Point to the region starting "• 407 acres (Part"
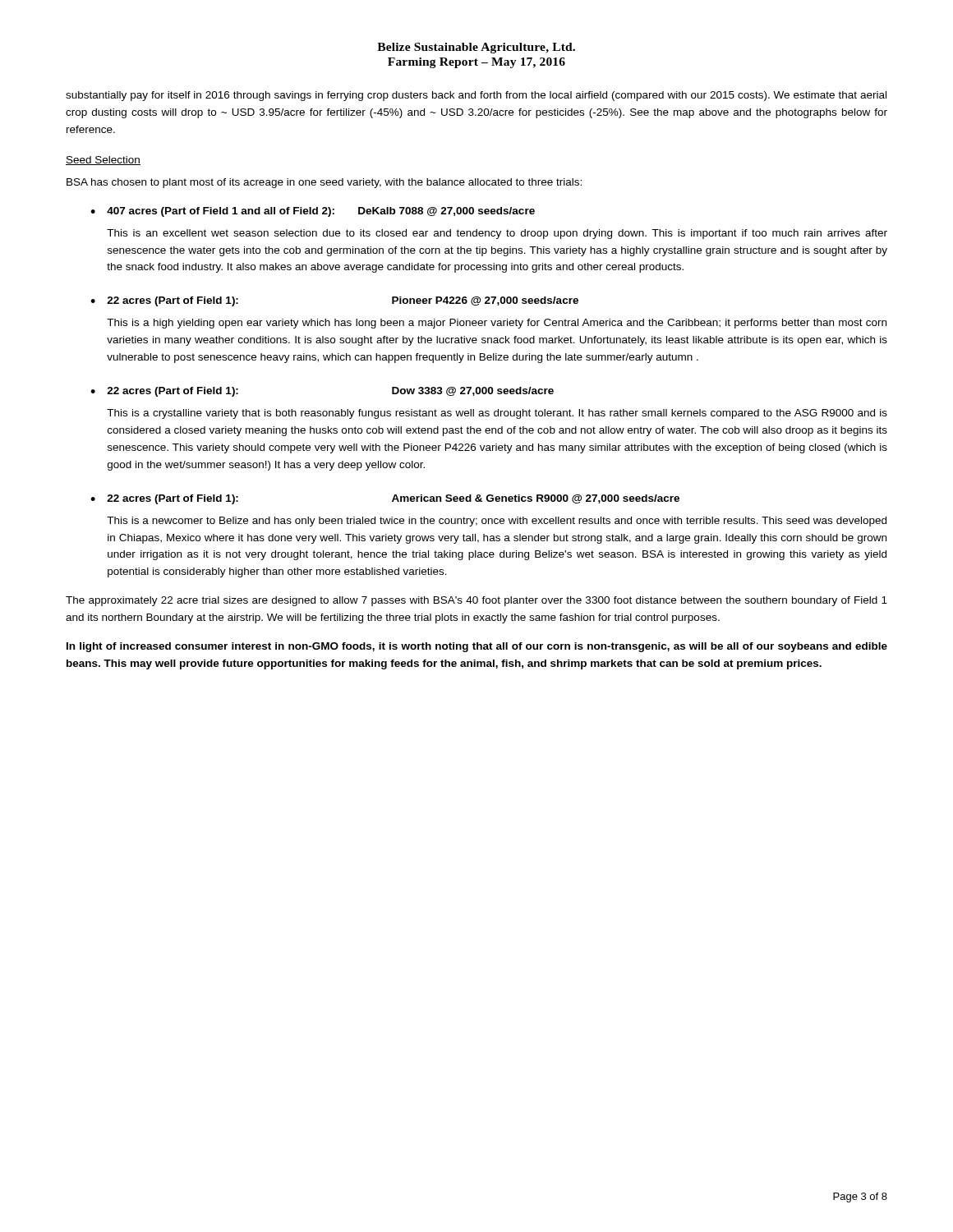Image resolution: width=953 pixels, height=1232 pixels. (x=476, y=245)
